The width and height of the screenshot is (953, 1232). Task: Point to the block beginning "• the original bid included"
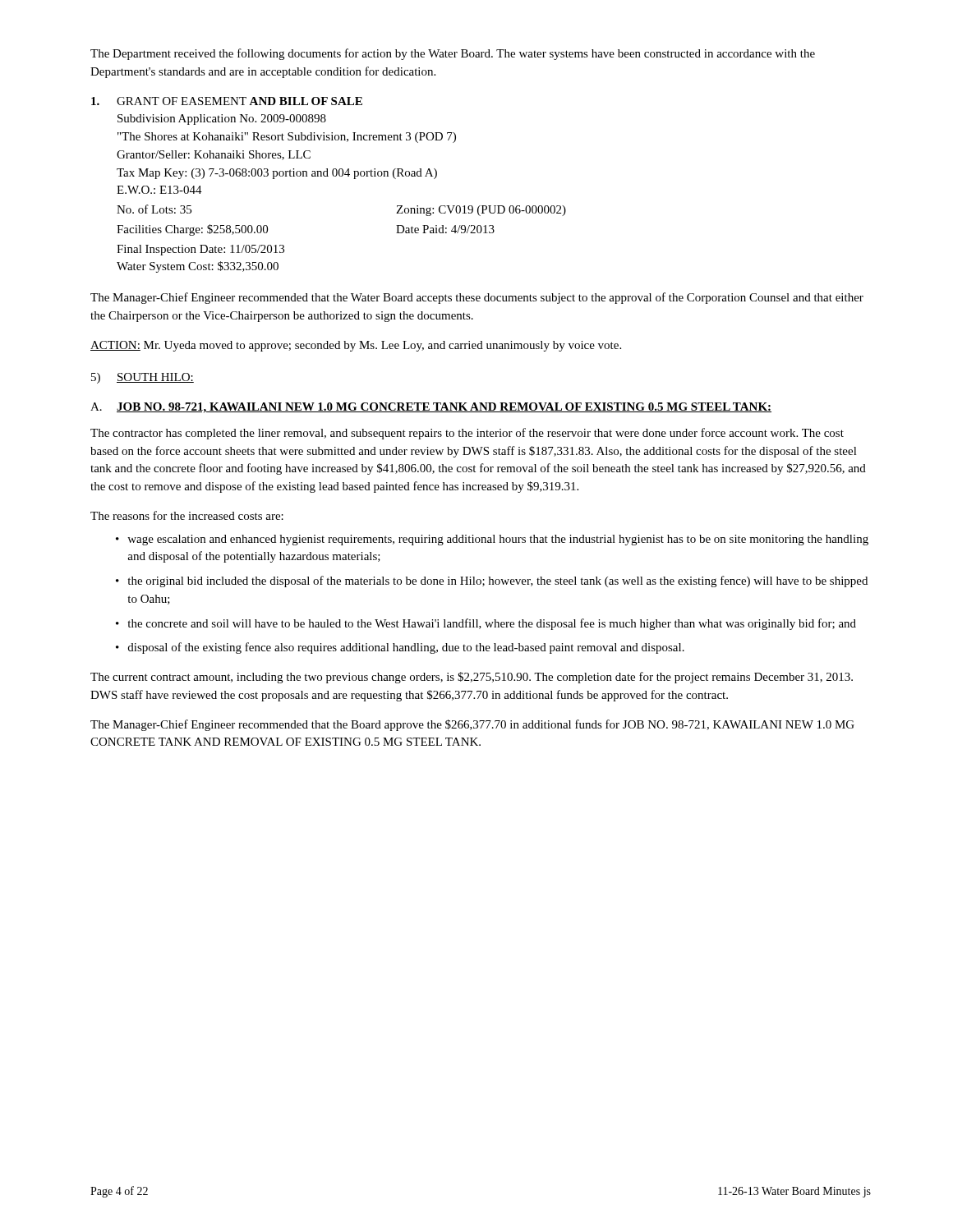pyautogui.click(x=493, y=590)
